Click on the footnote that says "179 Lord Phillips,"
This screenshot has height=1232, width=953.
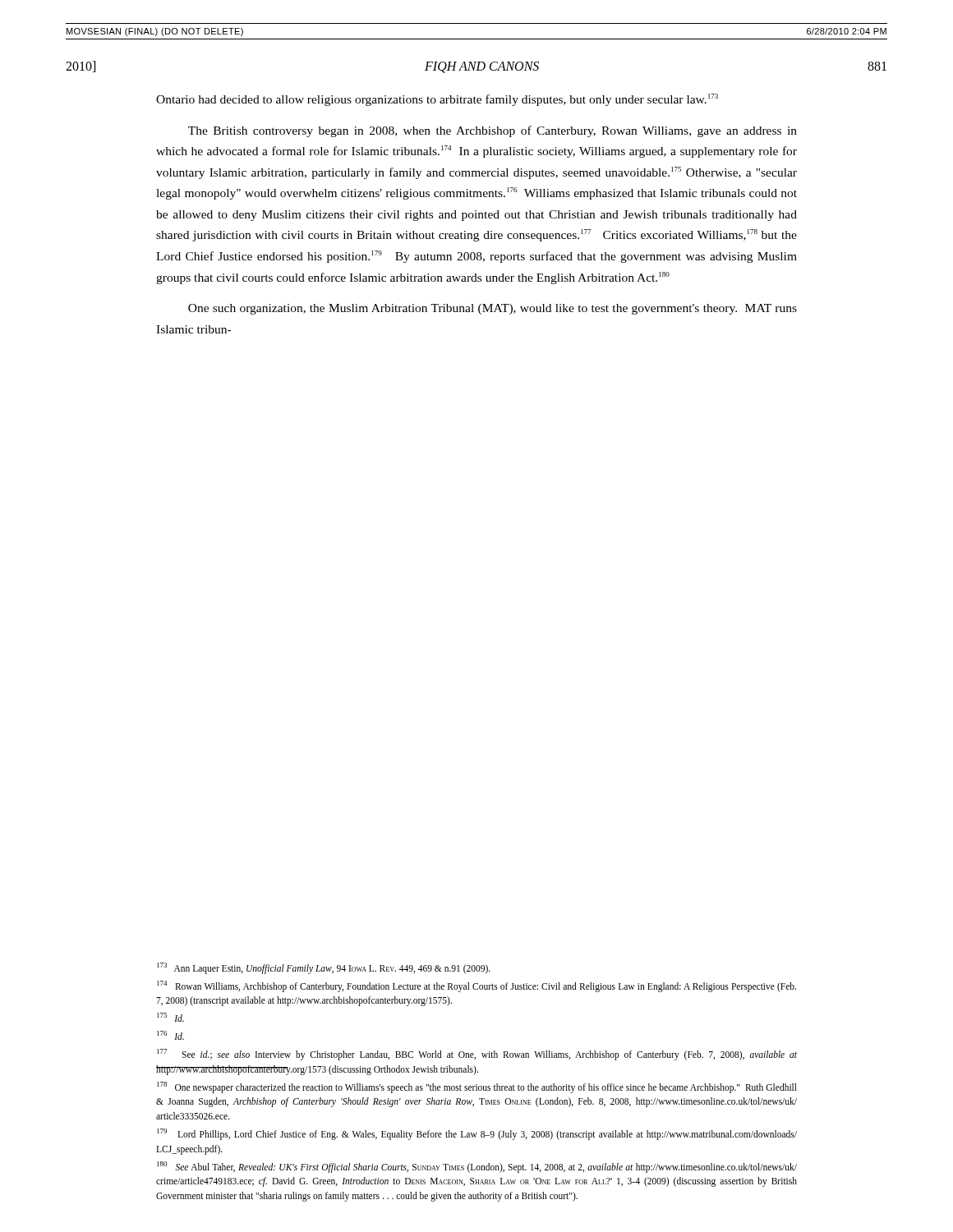[476, 1141]
